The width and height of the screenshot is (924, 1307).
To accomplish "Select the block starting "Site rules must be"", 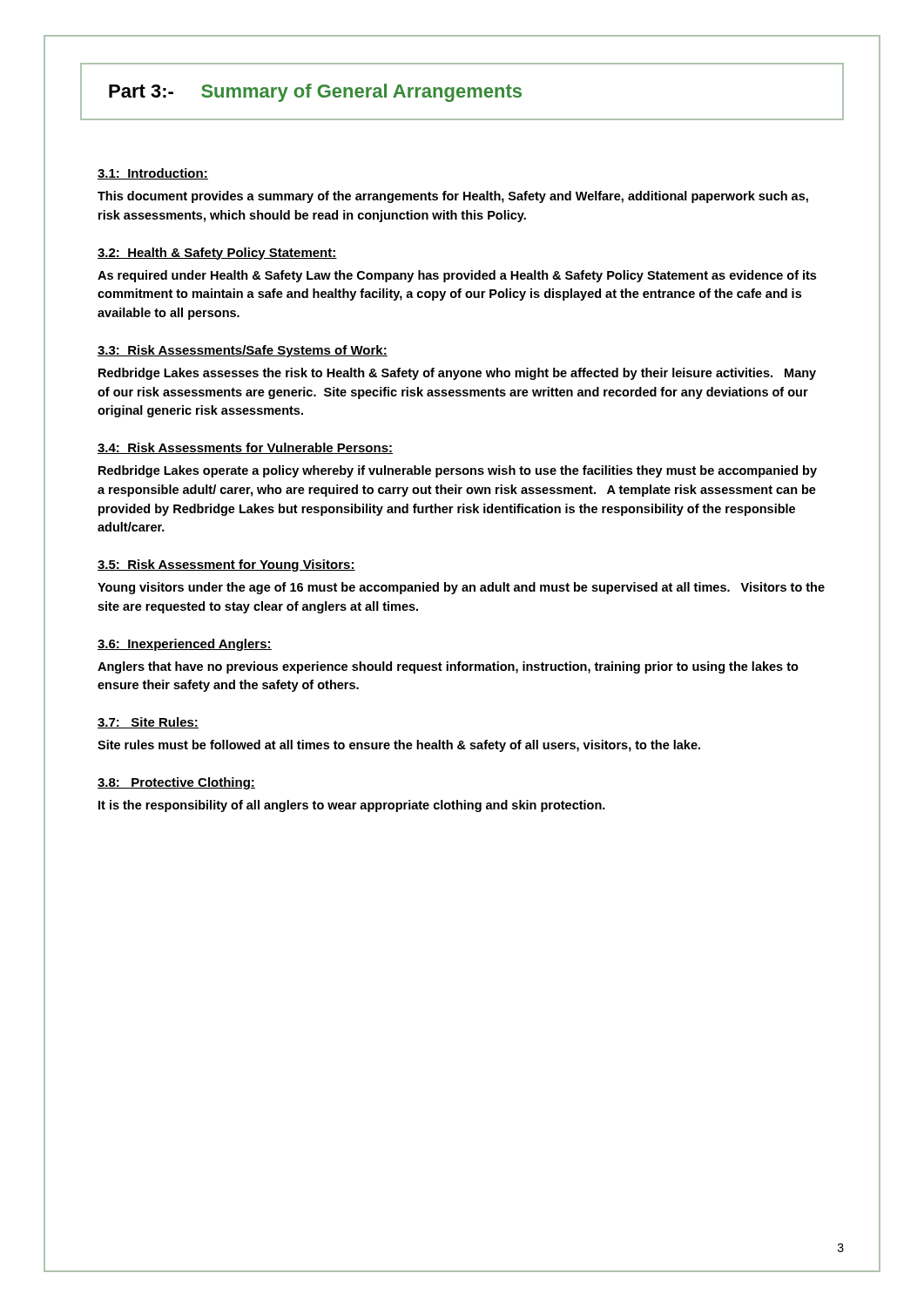I will coord(399,745).
